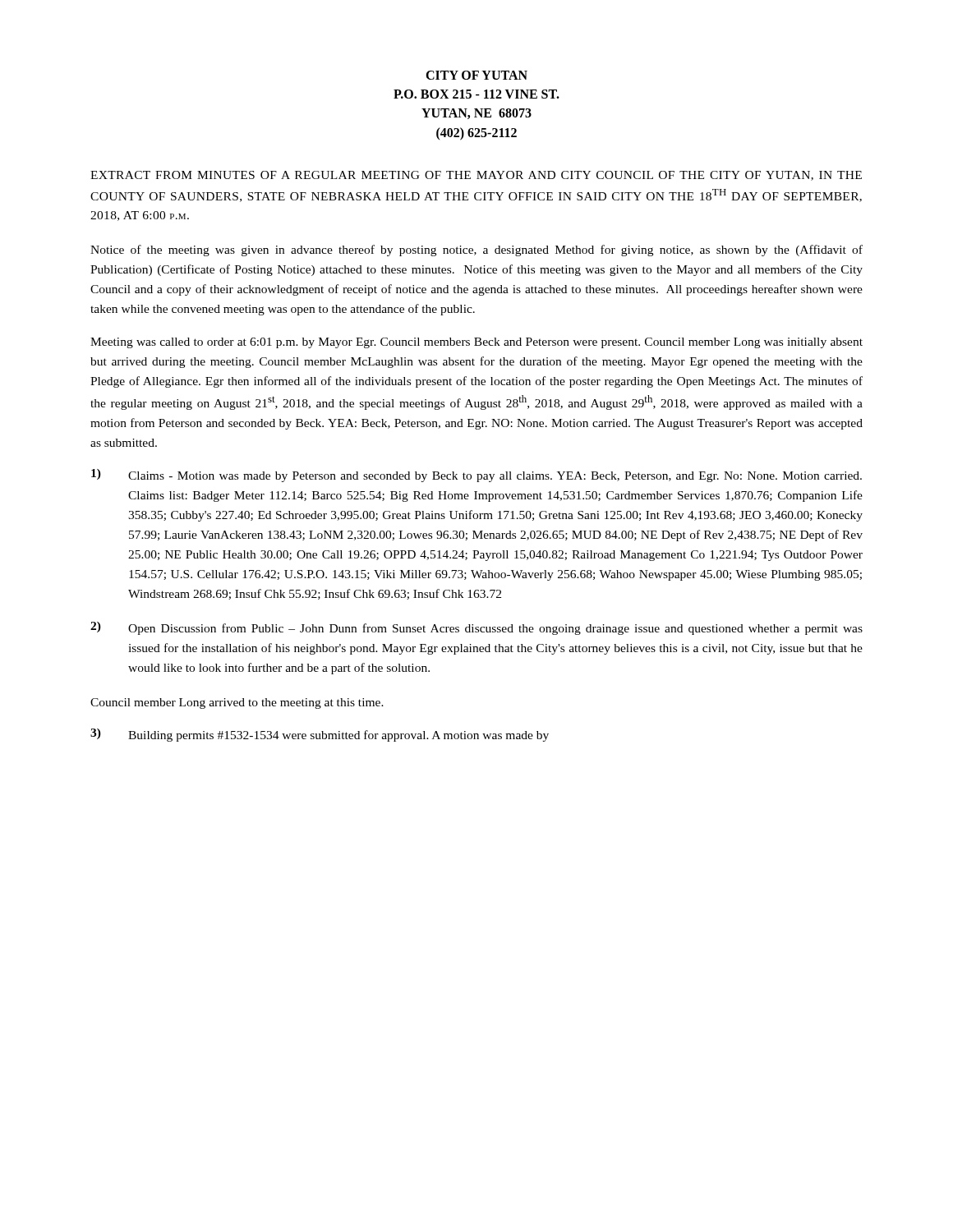Viewport: 953px width, 1232px height.
Task: Click the passage that begins "Notice of the meeting was given"
Action: coord(476,279)
